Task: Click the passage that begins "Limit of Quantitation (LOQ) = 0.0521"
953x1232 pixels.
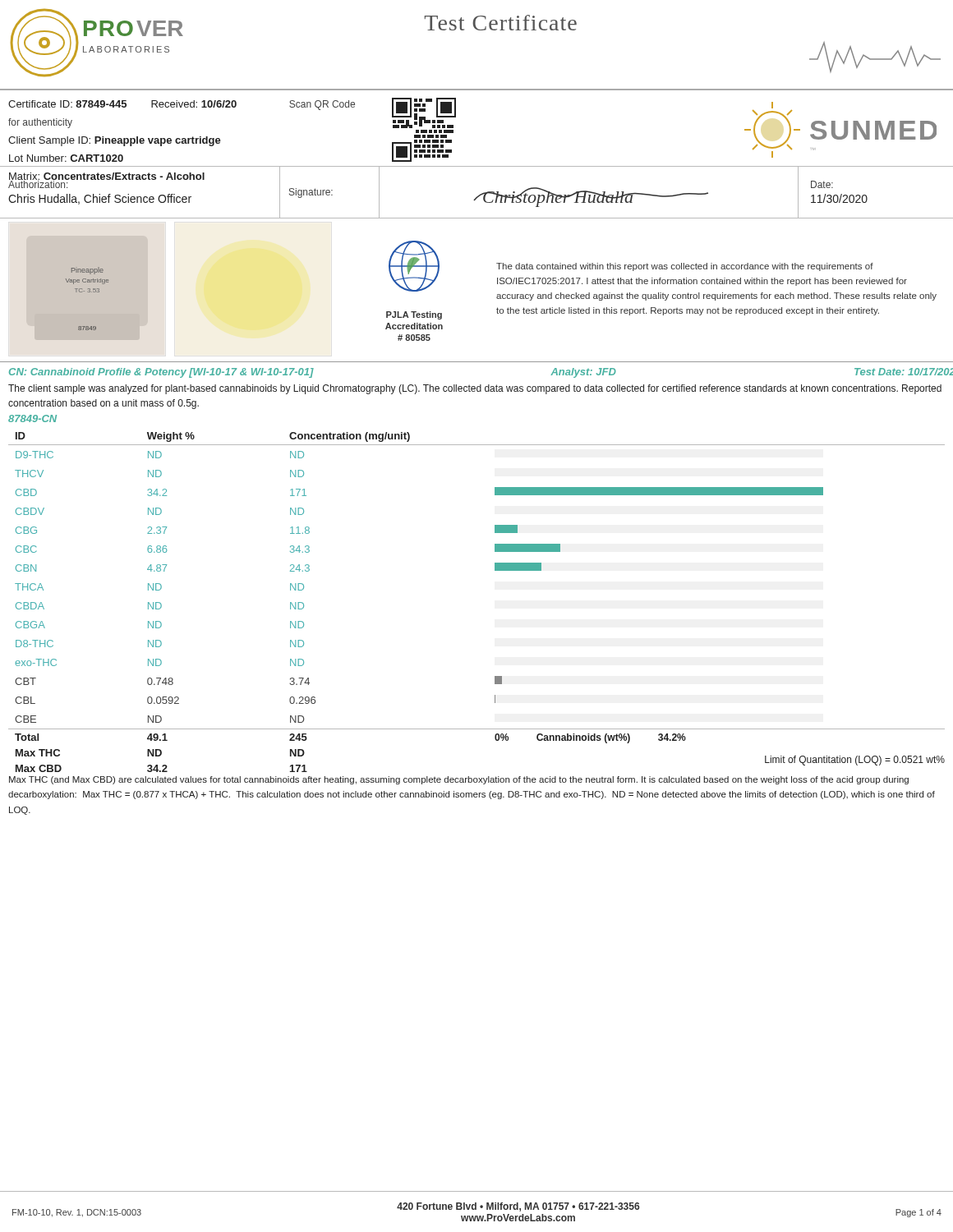Action: click(x=855, y=760)
